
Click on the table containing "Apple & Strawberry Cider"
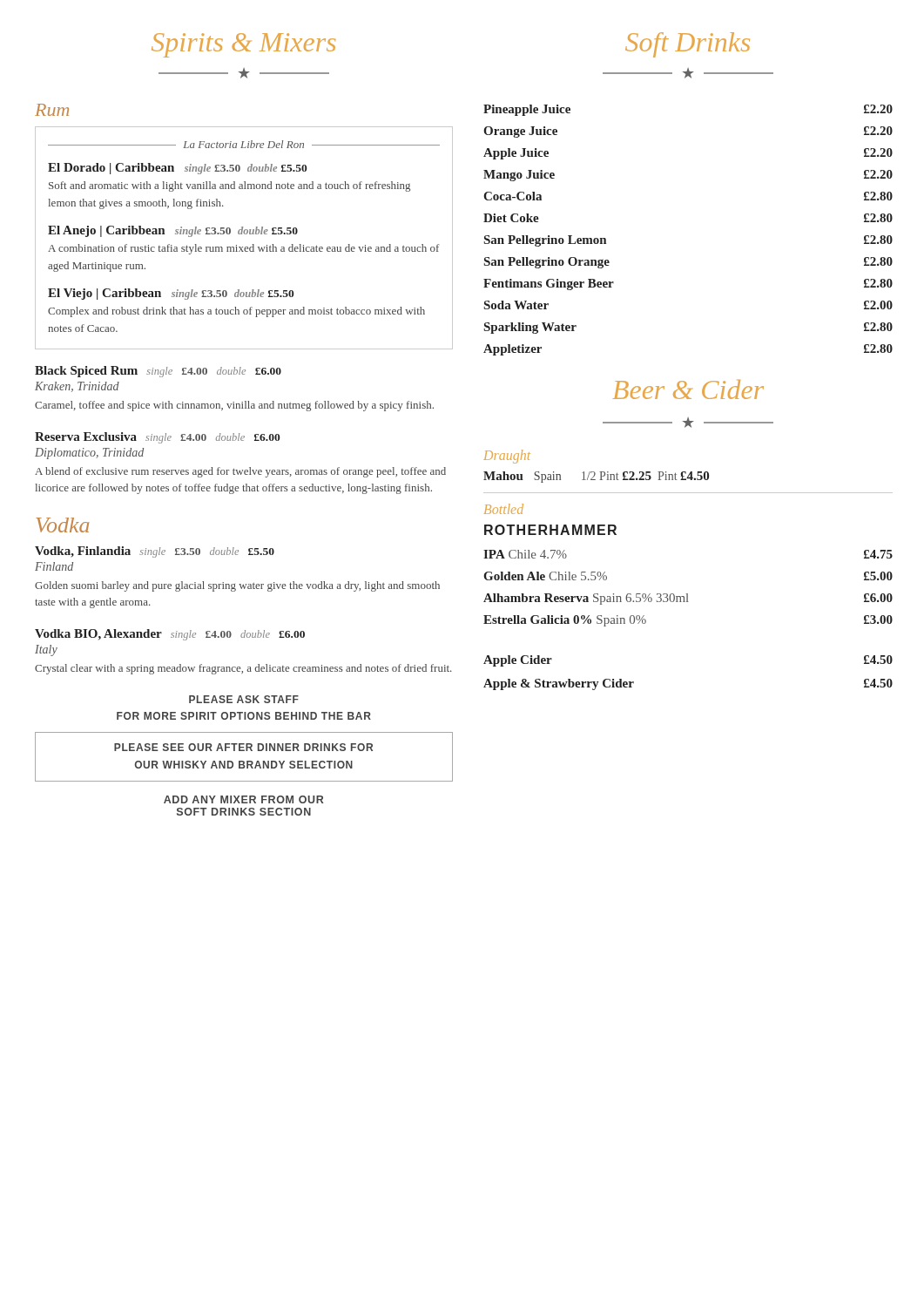coord(688,672)
